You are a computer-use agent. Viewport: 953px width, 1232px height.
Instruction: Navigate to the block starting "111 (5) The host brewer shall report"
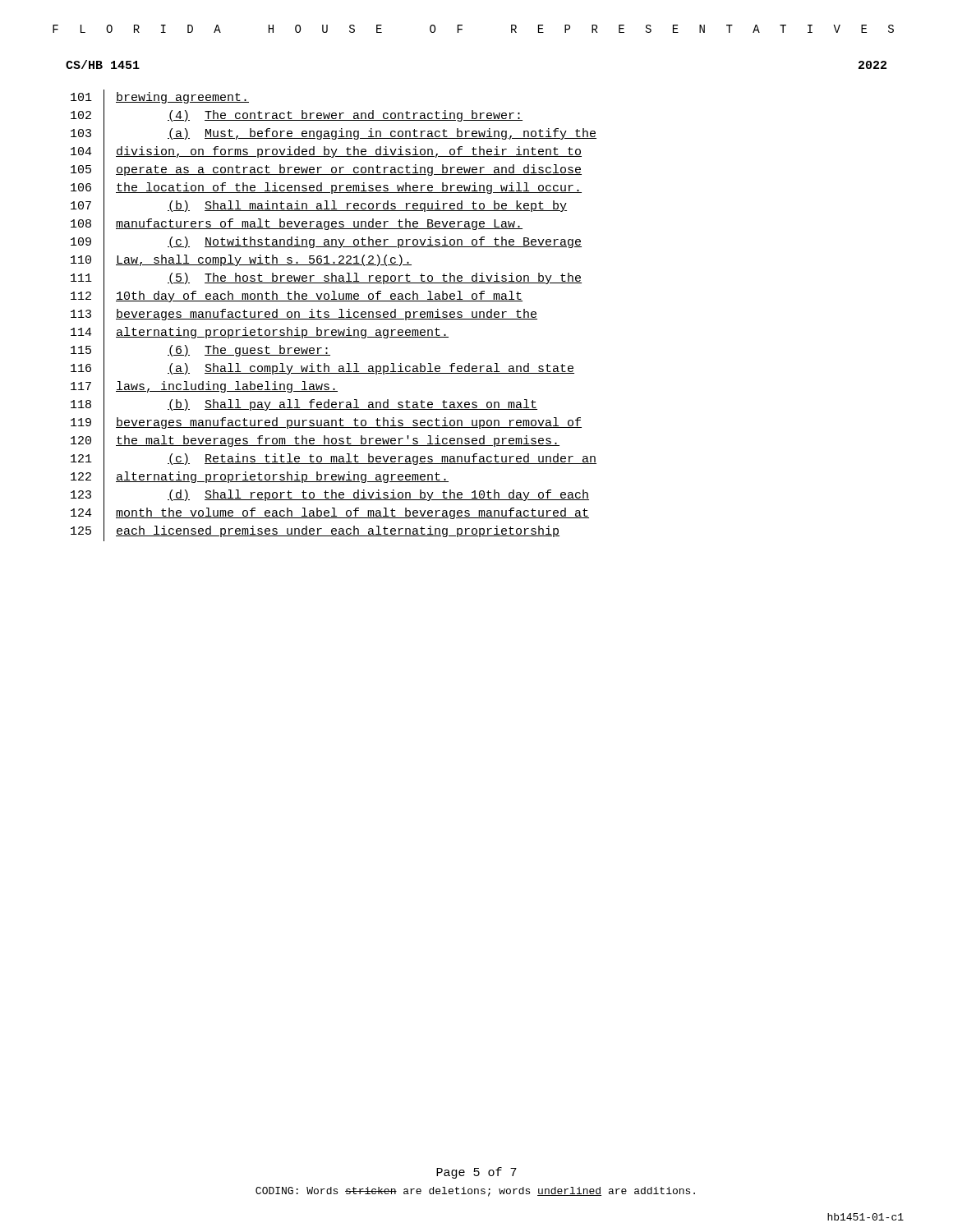(468, 279)
